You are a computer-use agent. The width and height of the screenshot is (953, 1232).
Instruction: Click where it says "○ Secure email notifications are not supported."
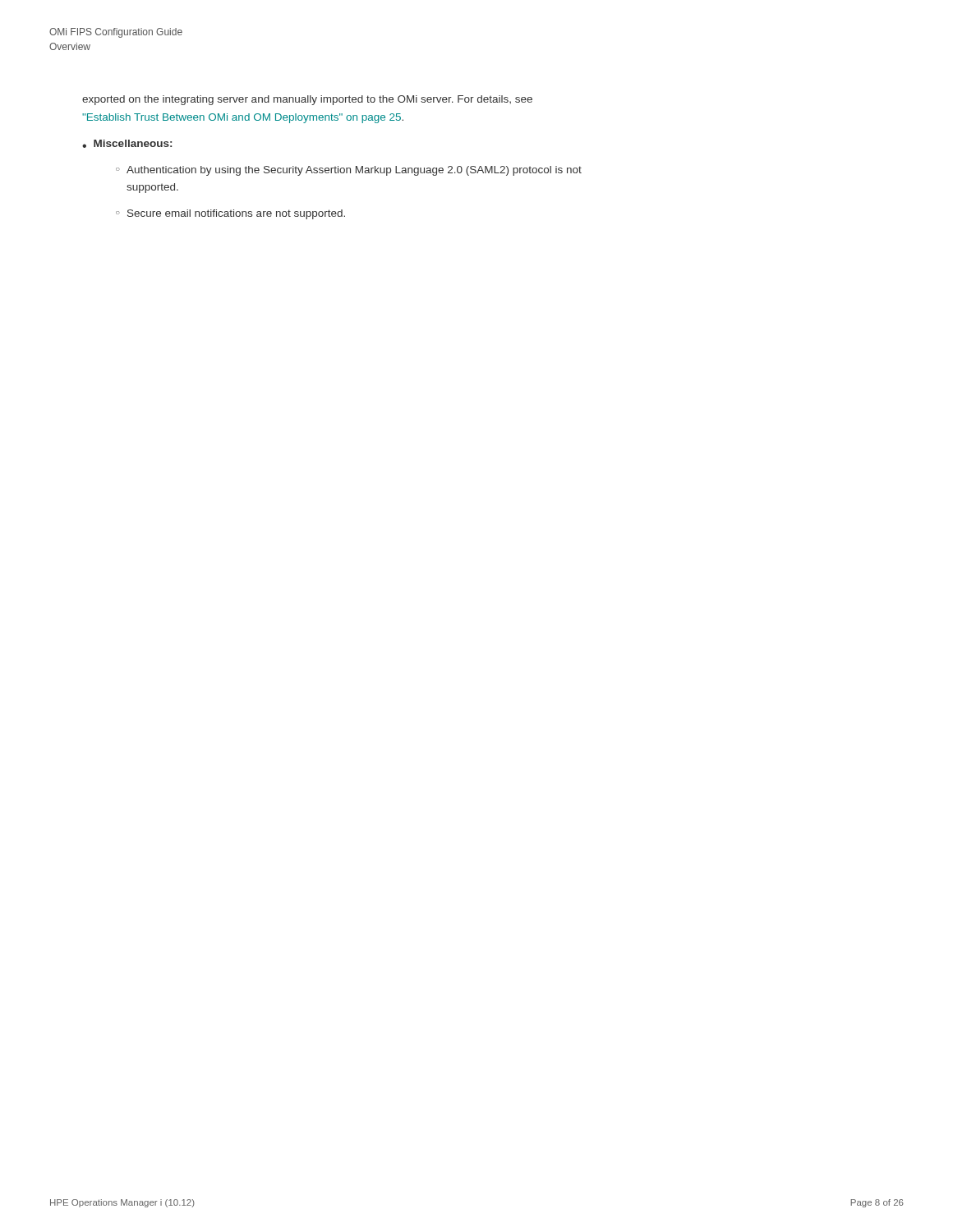[x=231, y=213]
